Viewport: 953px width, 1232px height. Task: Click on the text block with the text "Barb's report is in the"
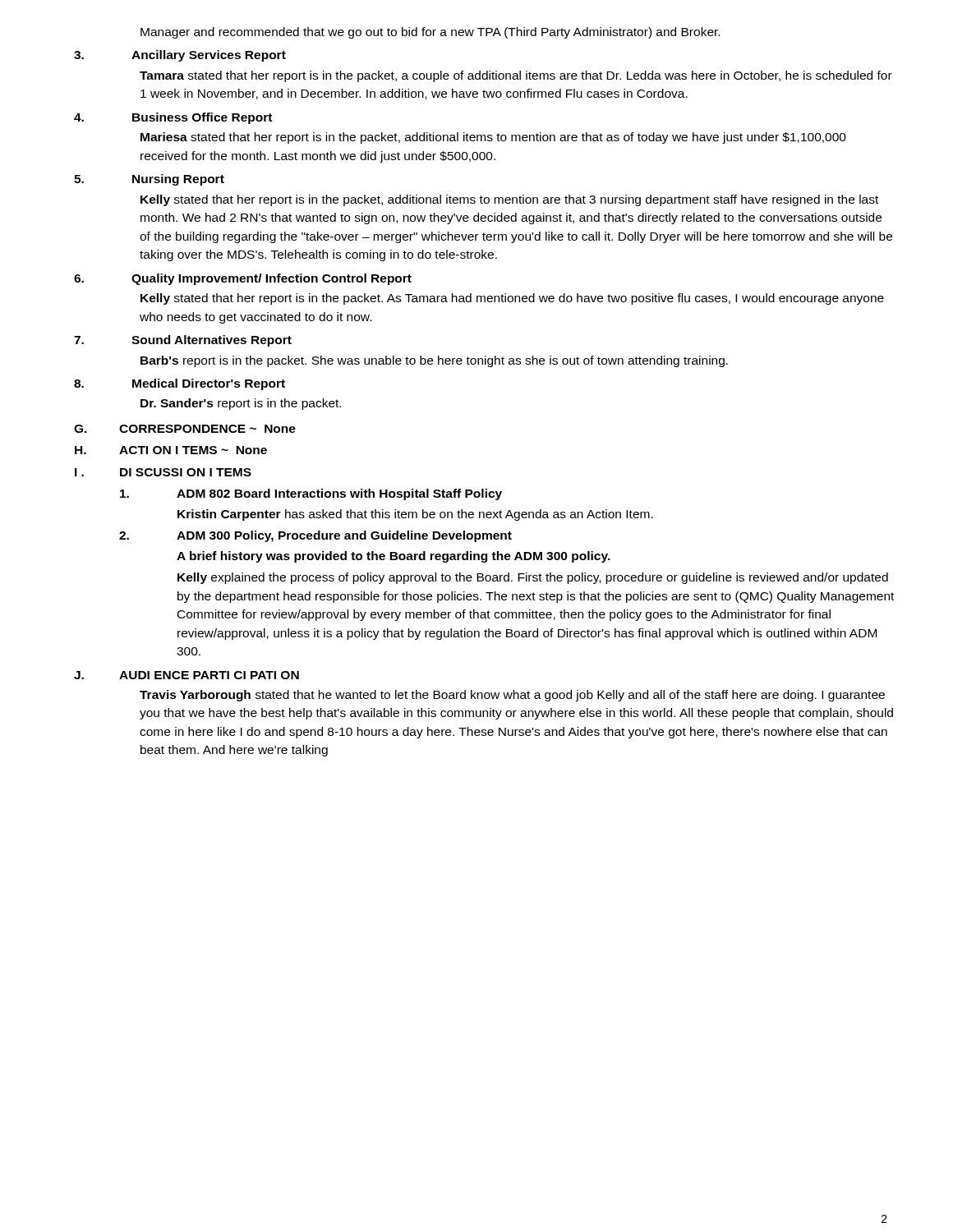click(434, 360)
